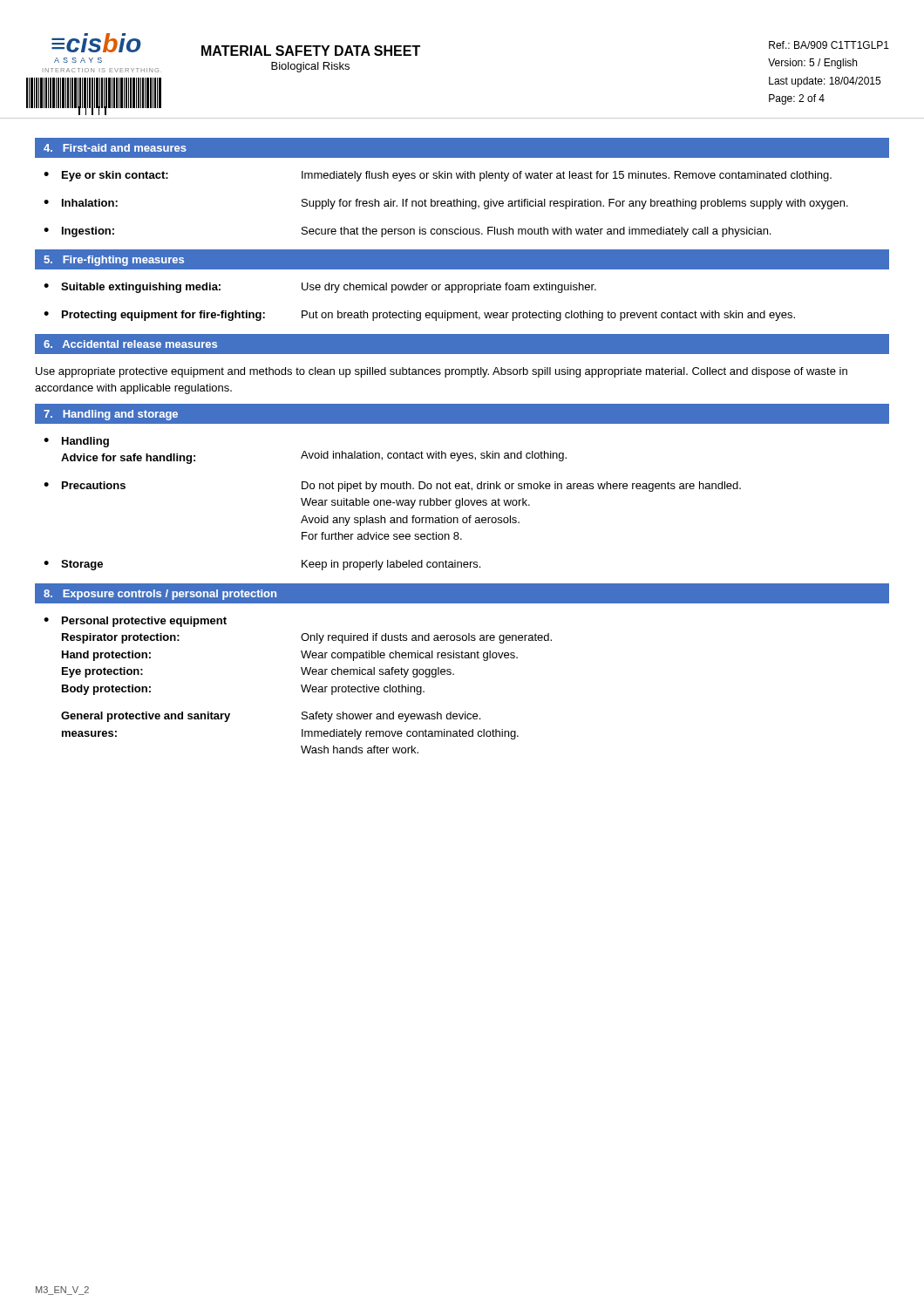This screenshot has height=1308, width=924.
Task: Find the list item with the text "• Inhalation: Supply for fresh"
Action: click(x=466, y=203)
